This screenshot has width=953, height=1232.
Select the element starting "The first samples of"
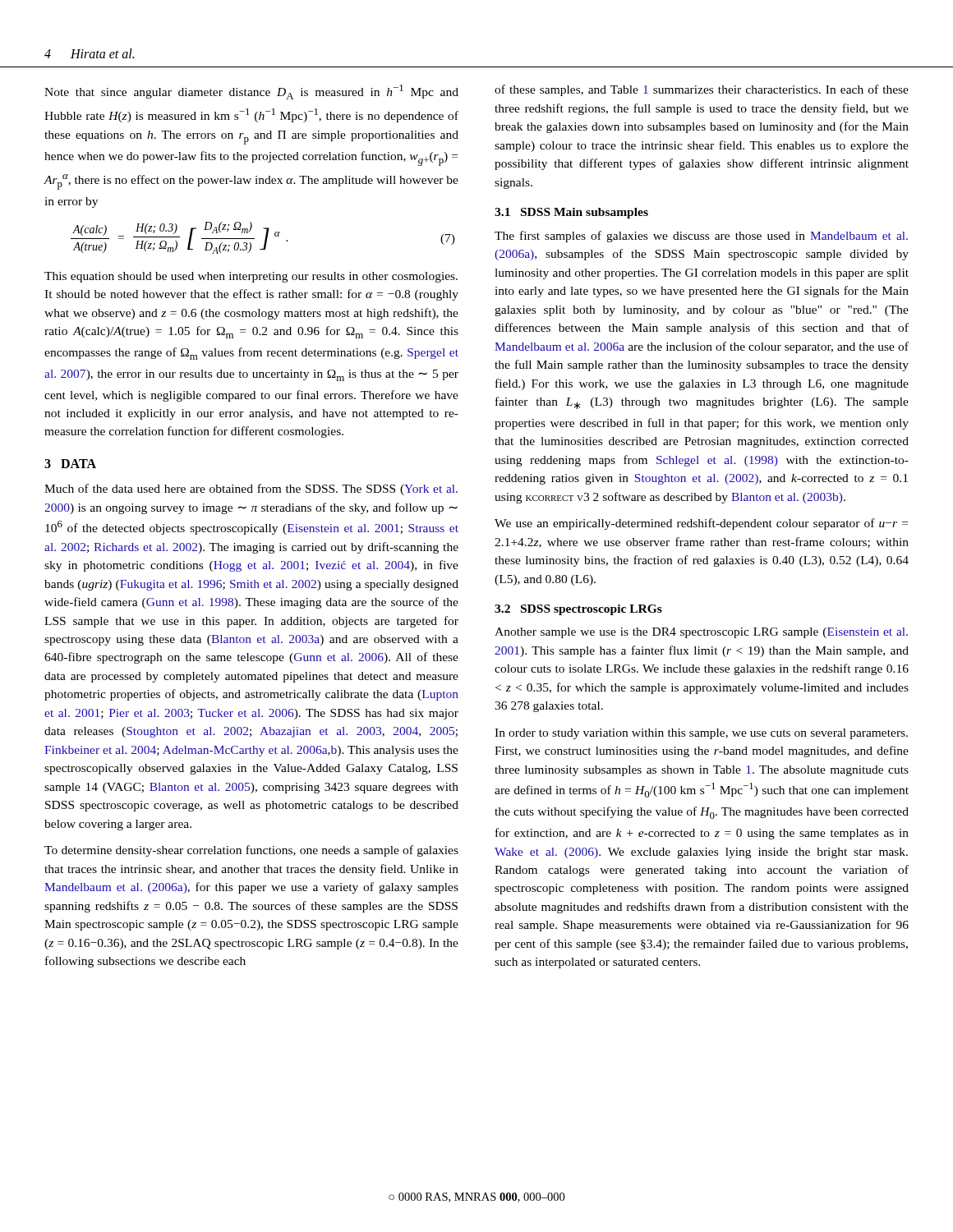coord(702,407)
